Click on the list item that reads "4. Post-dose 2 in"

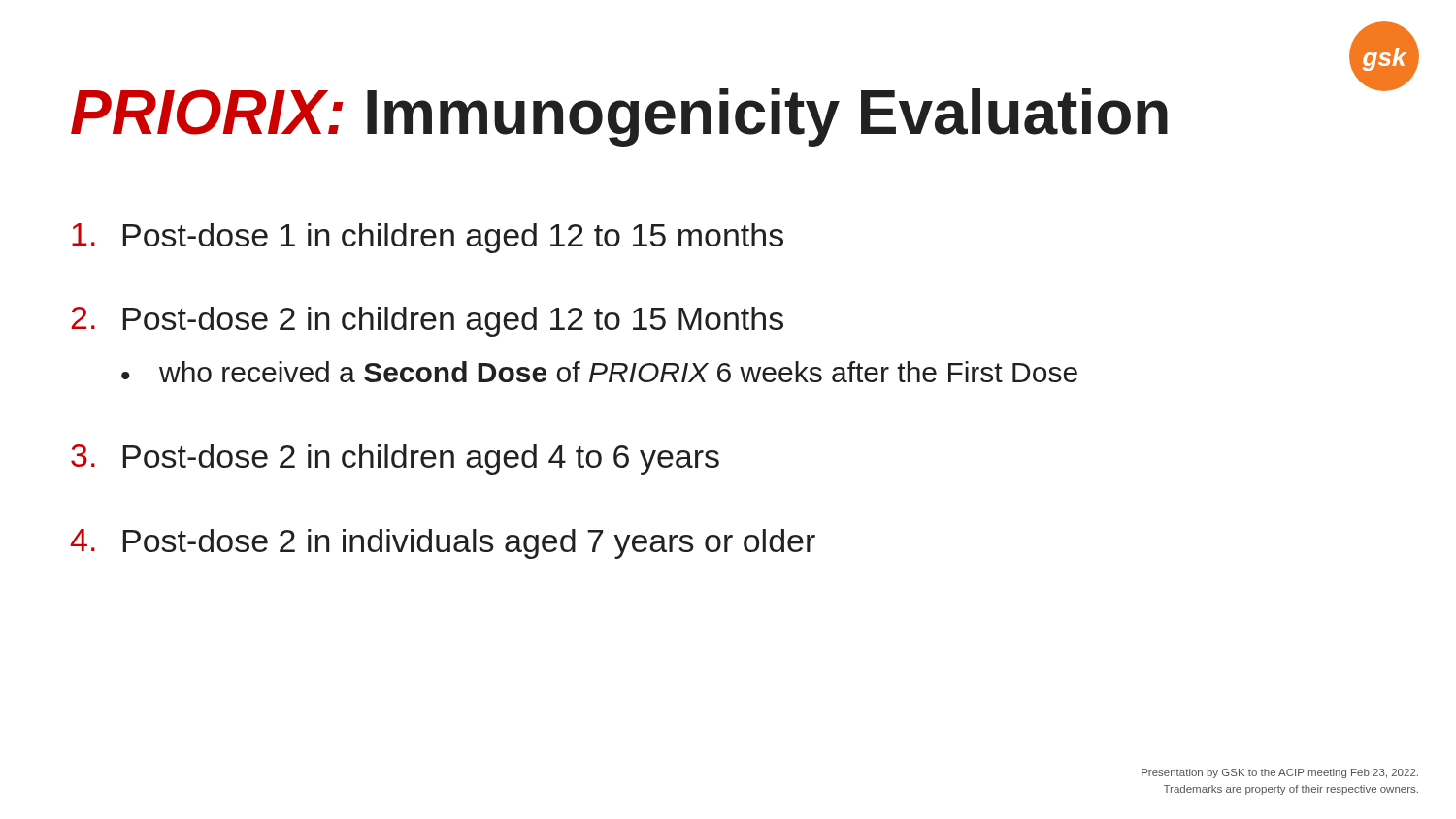tap(443, 540)
